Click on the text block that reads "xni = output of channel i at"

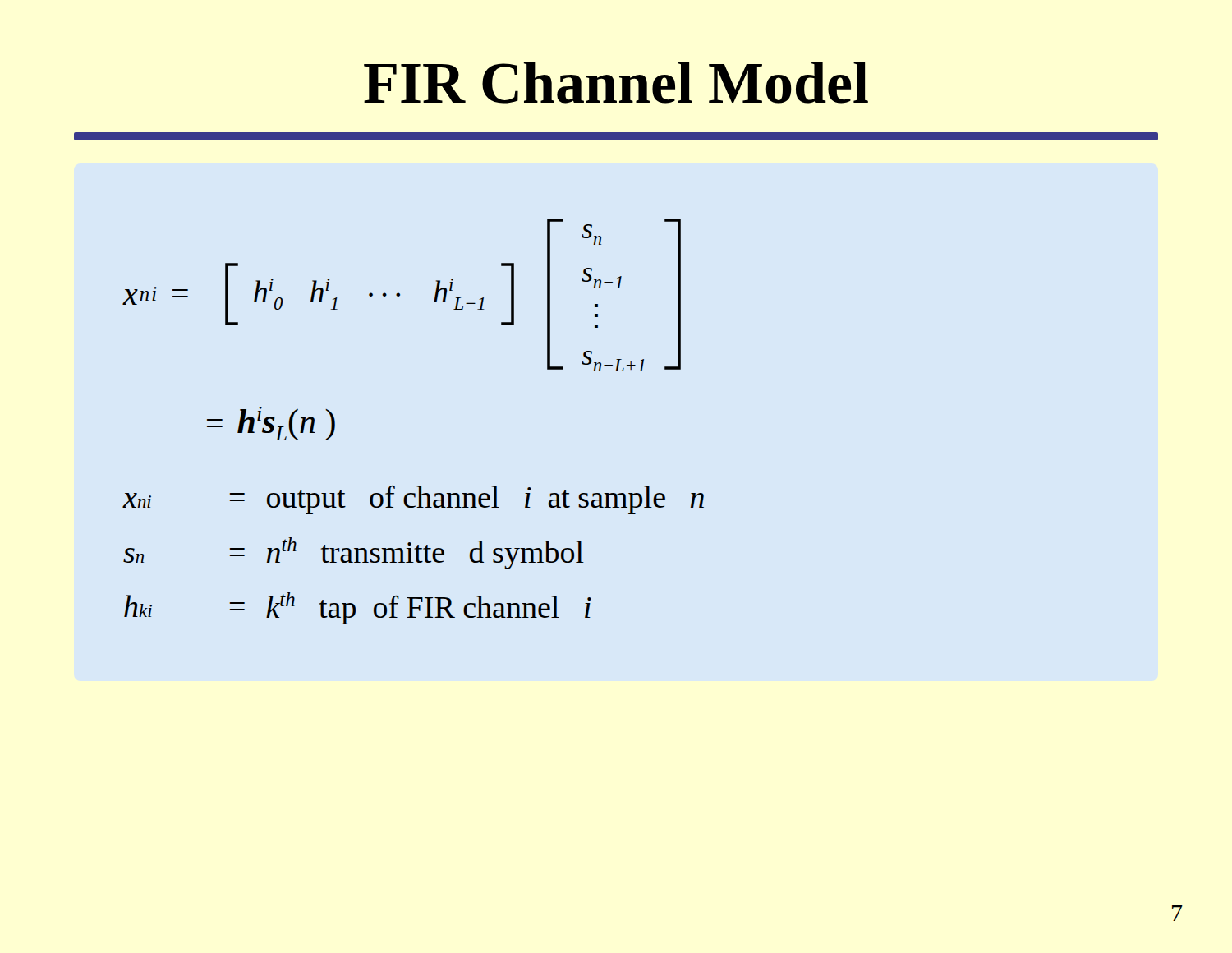coord(414,497)
